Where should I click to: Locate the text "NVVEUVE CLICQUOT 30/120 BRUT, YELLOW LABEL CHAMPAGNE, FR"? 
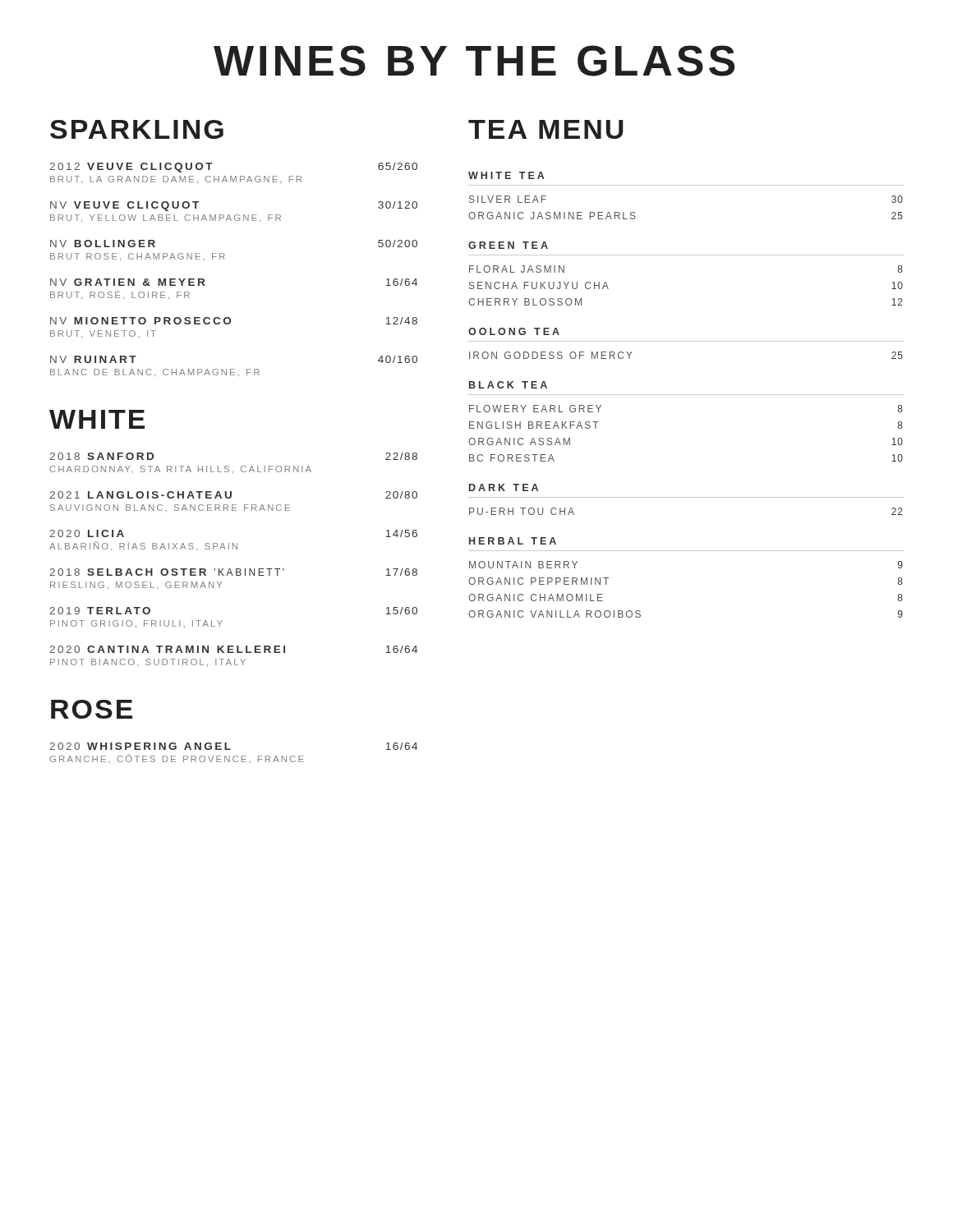pyautogui.click(x=234, y=211)
